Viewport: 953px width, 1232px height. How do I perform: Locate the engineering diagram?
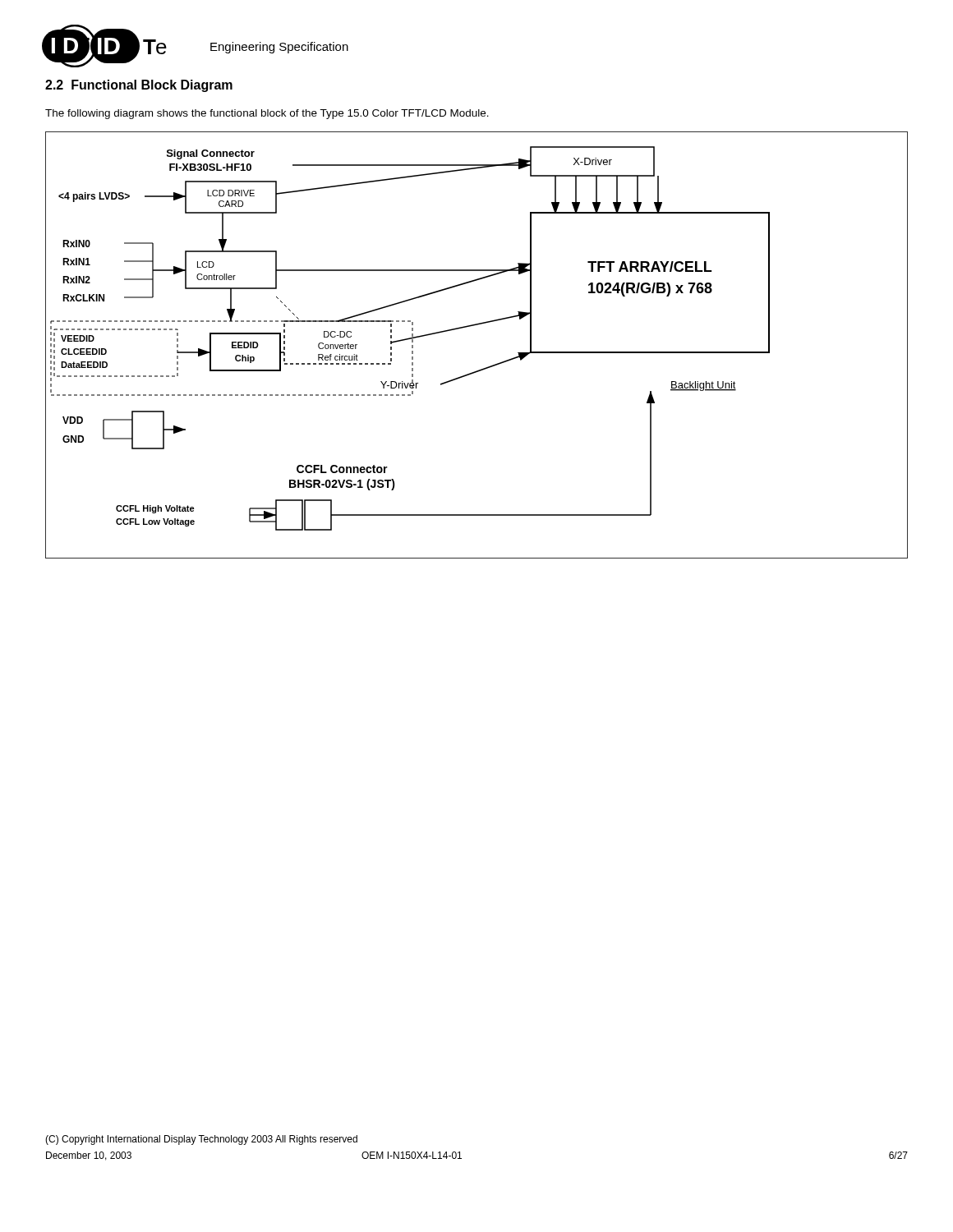tap(476, 345)
